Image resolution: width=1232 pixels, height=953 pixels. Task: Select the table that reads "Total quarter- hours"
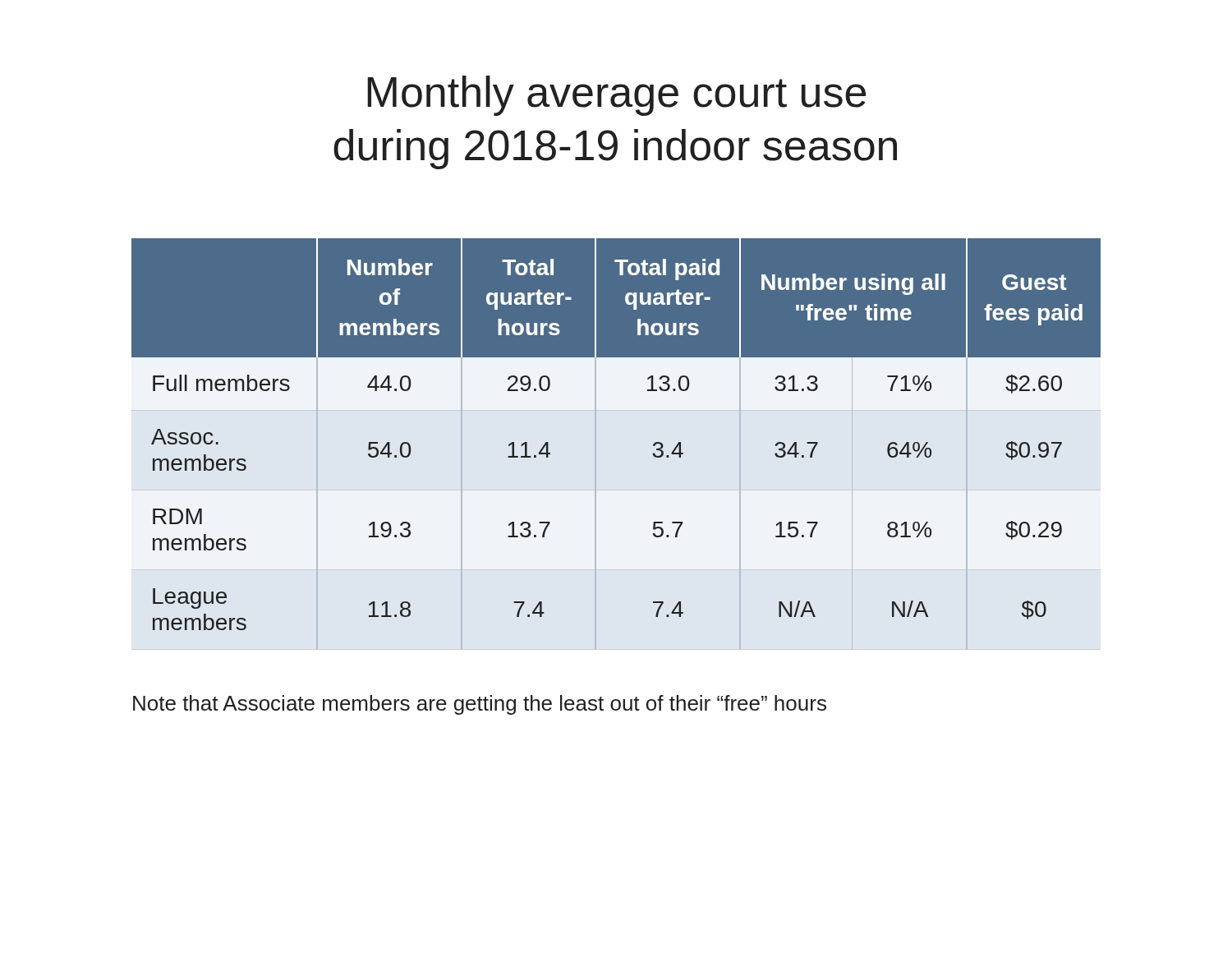click(x=616, y=444)
